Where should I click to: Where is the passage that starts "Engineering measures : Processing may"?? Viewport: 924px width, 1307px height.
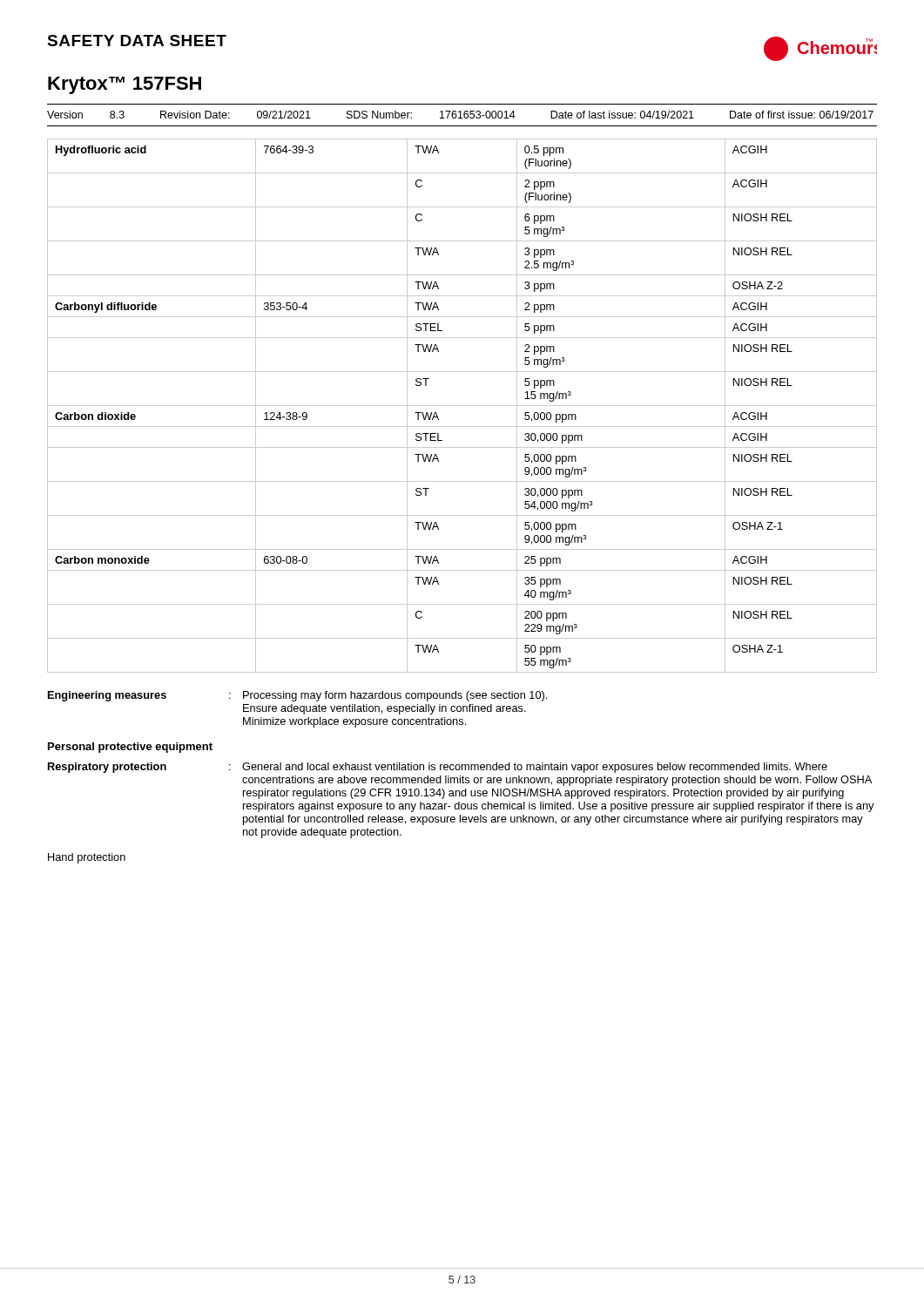click(462, 708)
